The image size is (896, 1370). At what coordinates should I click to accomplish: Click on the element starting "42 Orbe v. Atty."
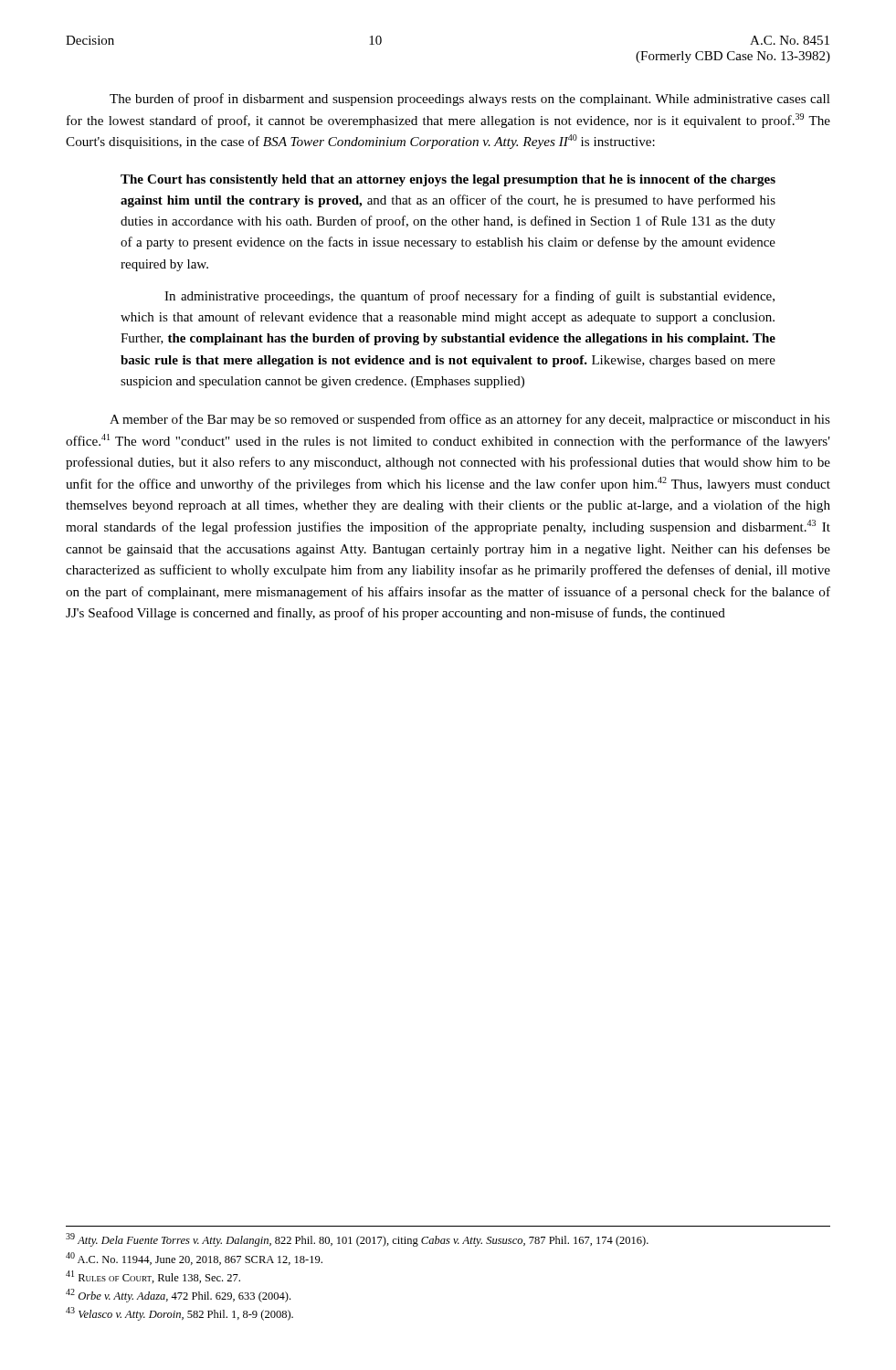coord(179,1295)
